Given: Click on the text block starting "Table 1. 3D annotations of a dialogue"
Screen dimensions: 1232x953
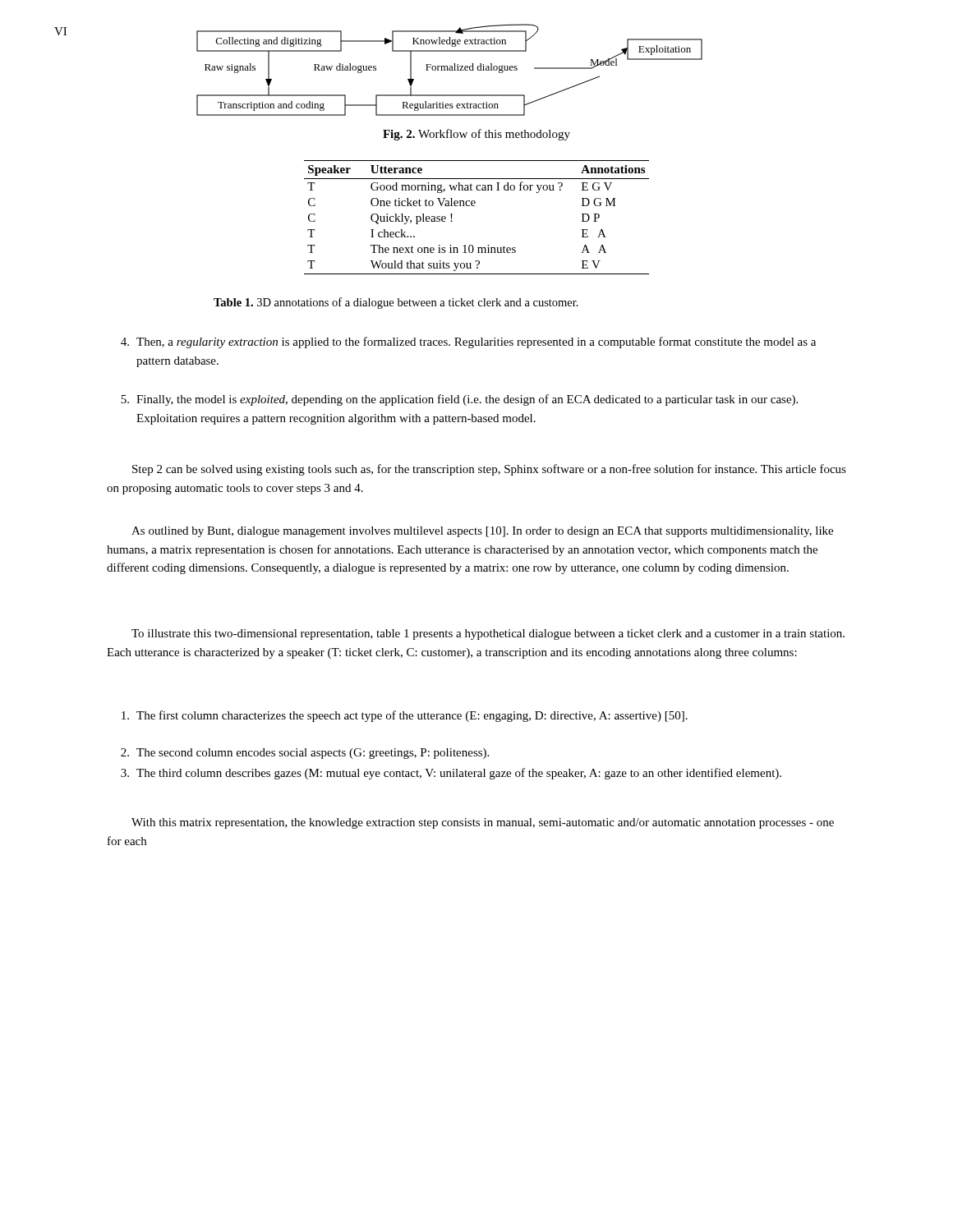Looking at the screenshot, I should [396, 302].
